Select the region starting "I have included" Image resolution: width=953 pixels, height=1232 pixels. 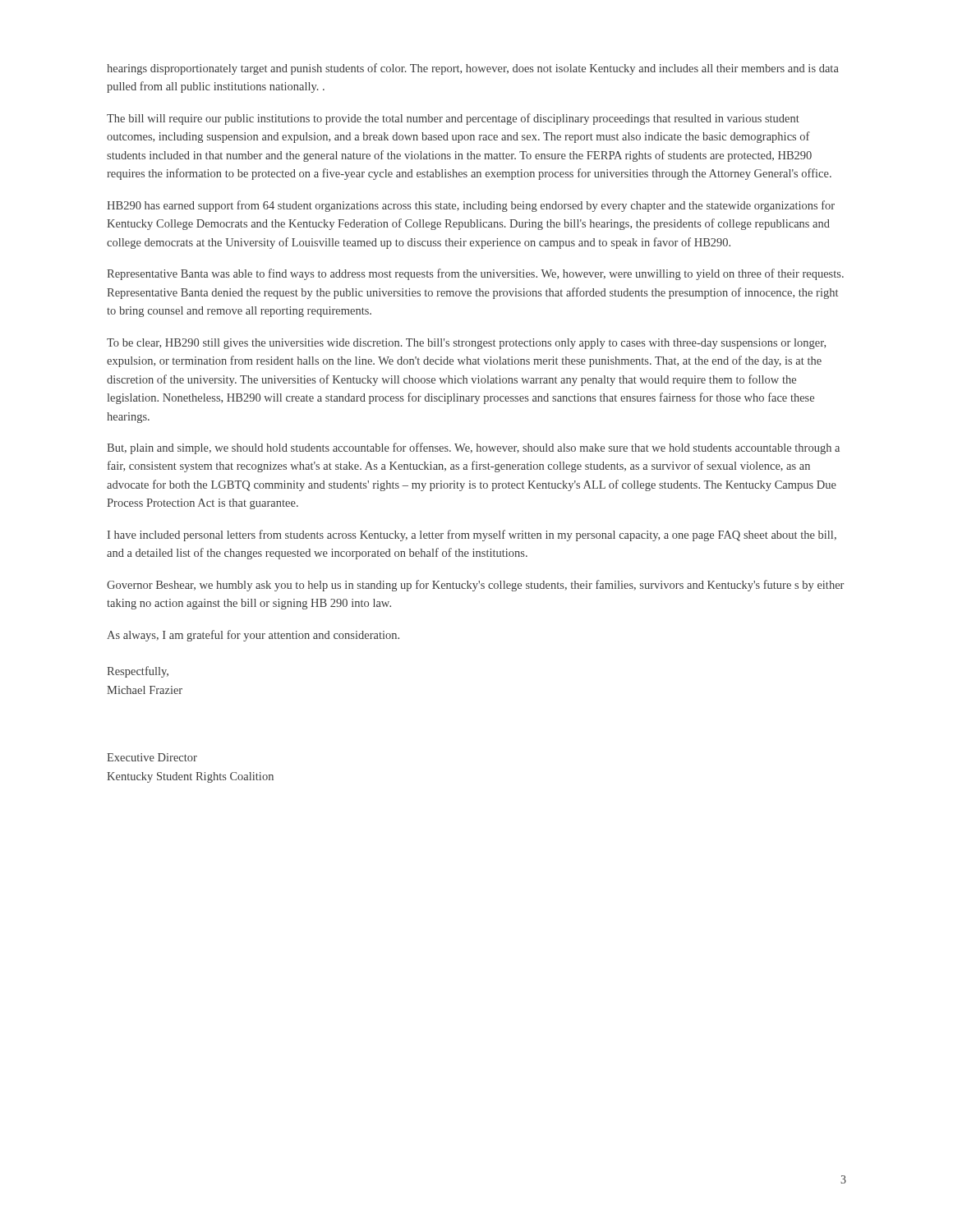(x=472, y=544)
